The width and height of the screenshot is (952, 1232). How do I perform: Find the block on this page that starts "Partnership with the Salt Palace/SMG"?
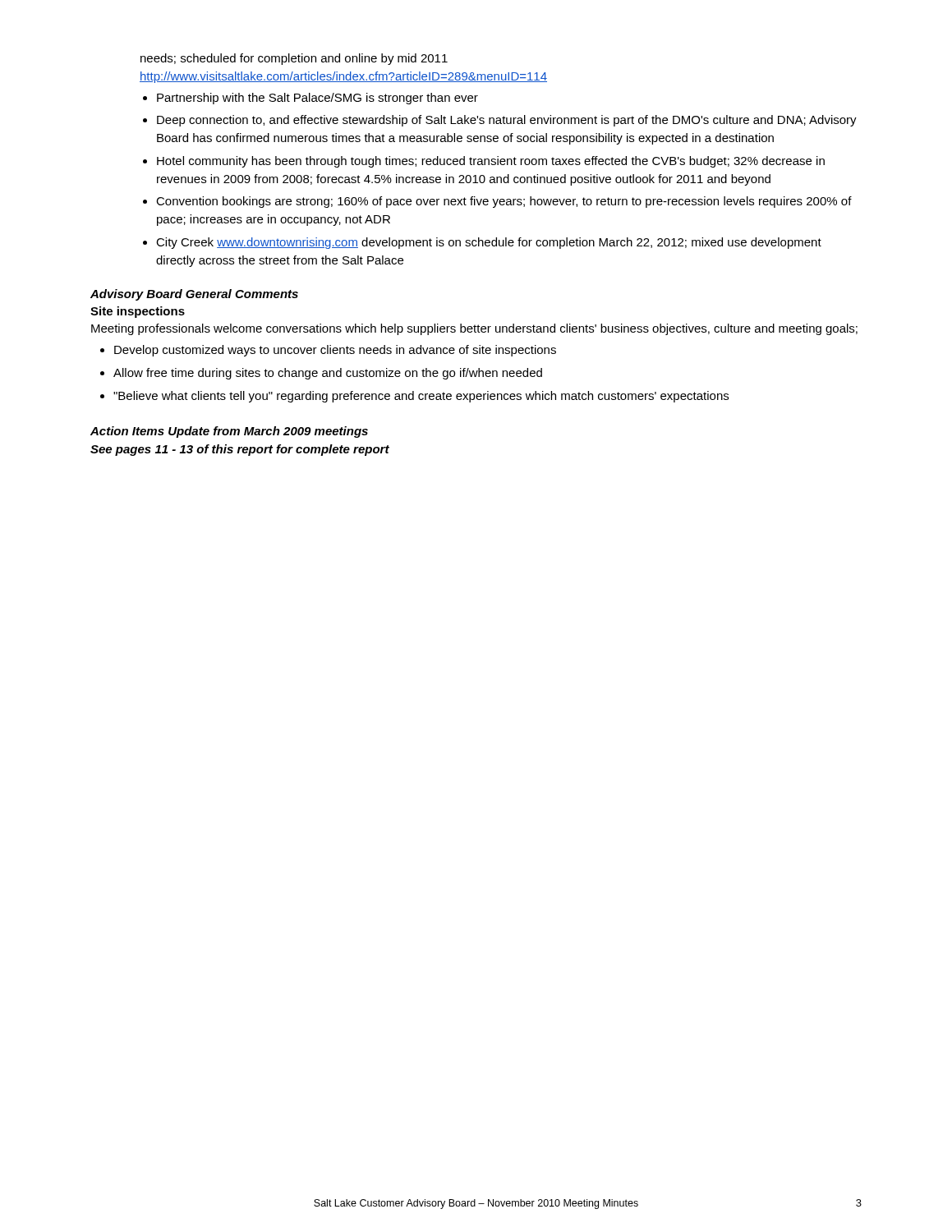317,99
